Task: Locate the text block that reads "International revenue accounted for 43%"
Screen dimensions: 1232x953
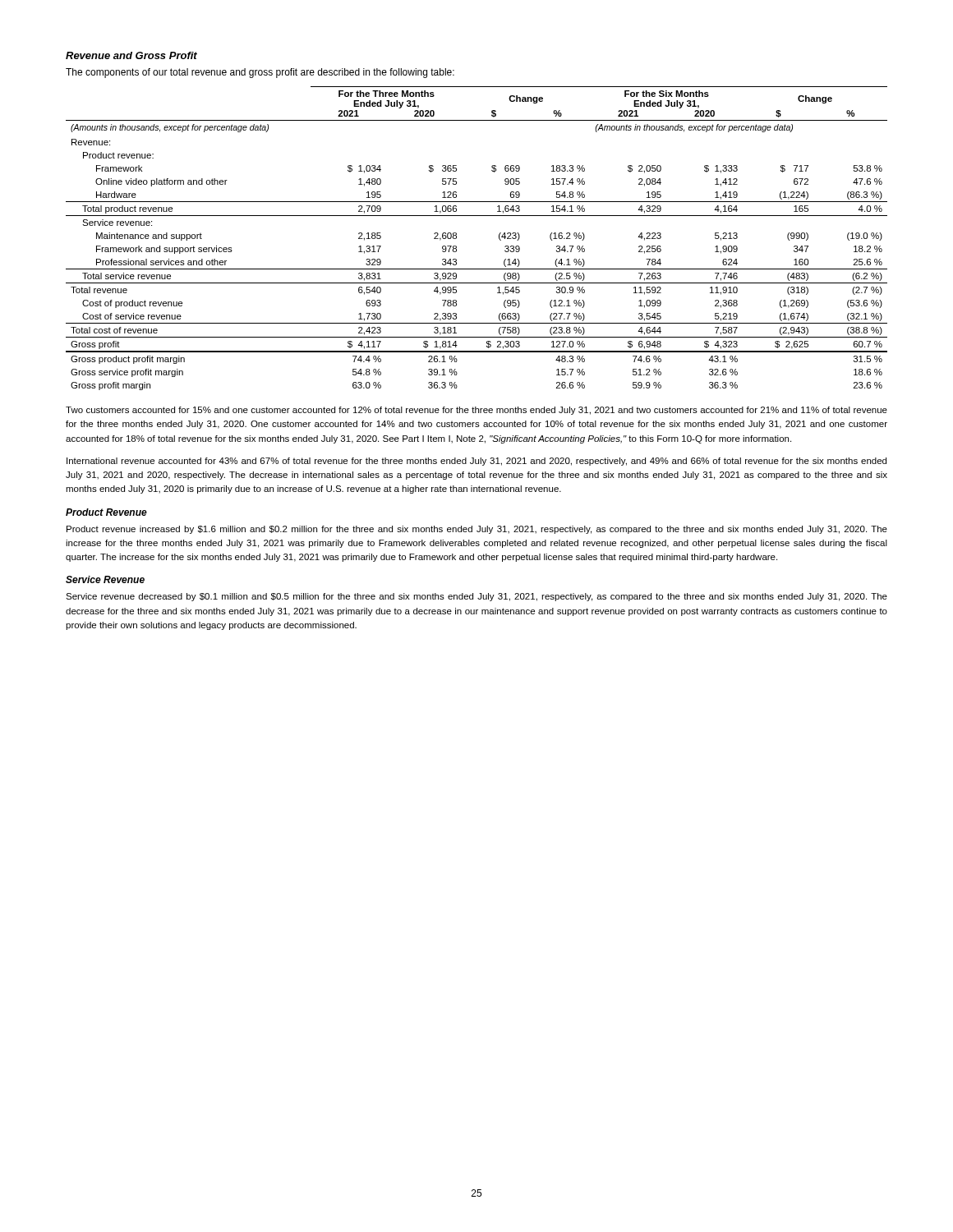Action: (x=476, y=475)
